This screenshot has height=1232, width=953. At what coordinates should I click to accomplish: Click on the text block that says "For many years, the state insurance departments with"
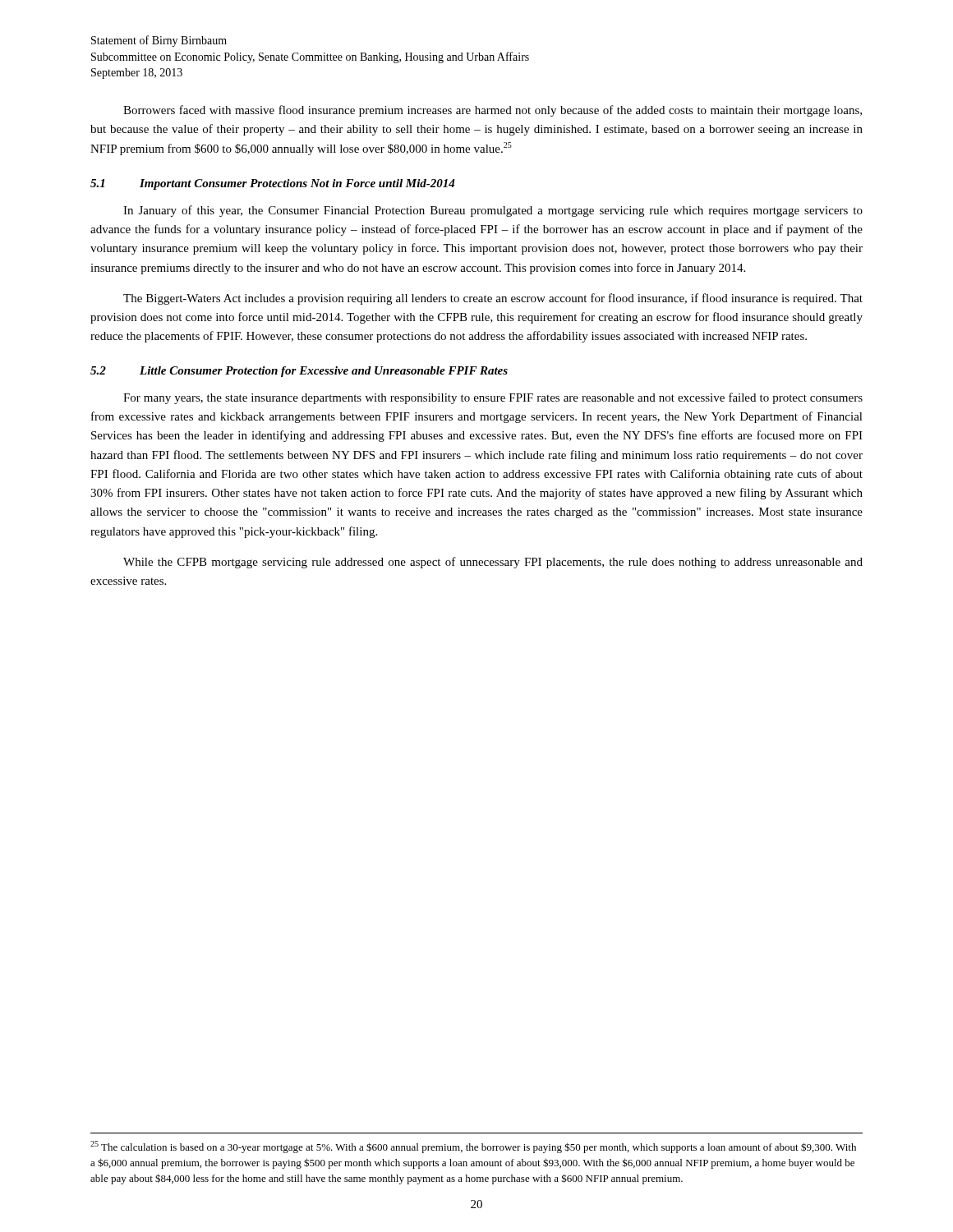click(x=476, y=464)
